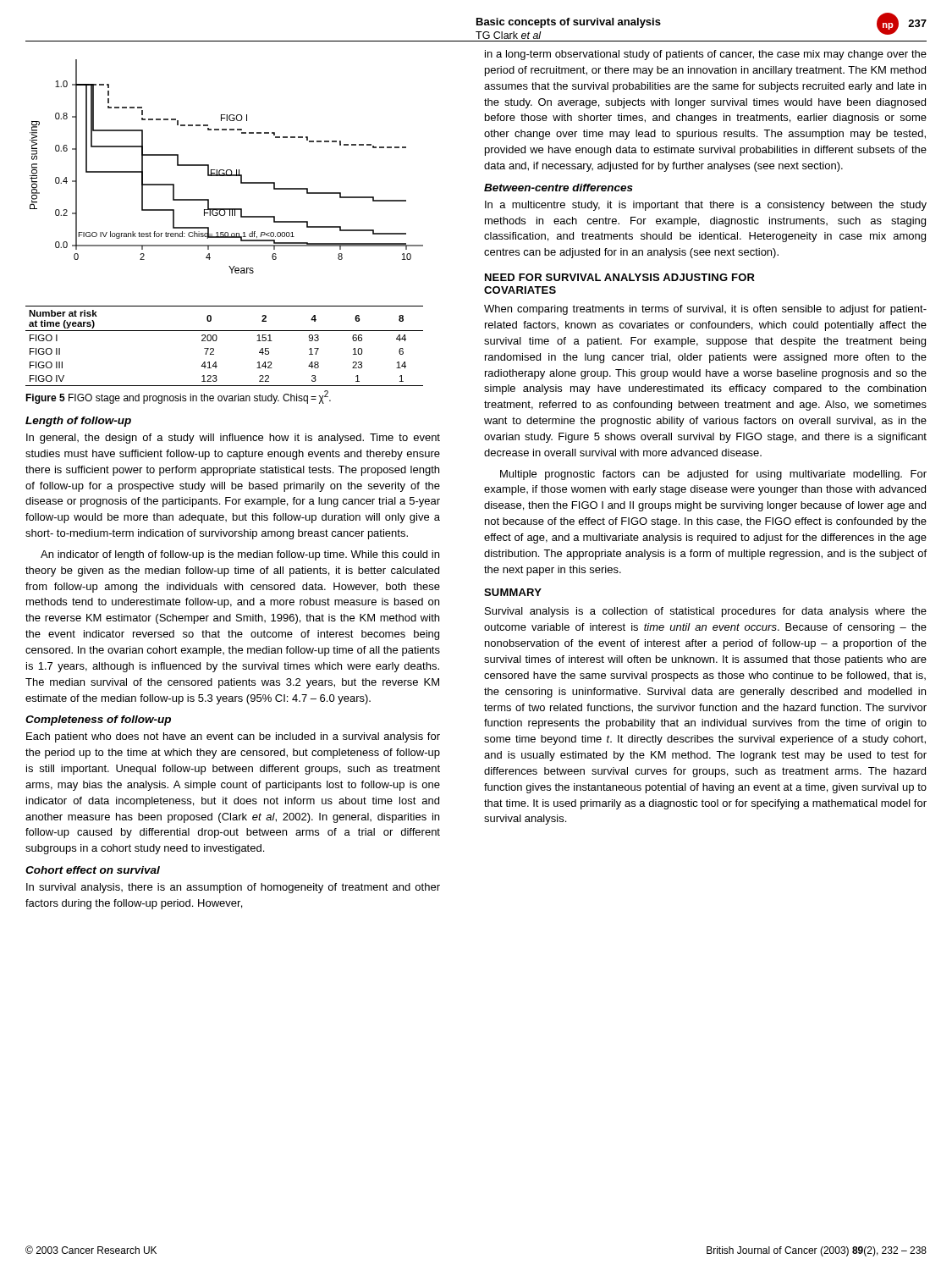
Task: Locate the passage starting "Between-centre differences"
Action: (559, 187)
